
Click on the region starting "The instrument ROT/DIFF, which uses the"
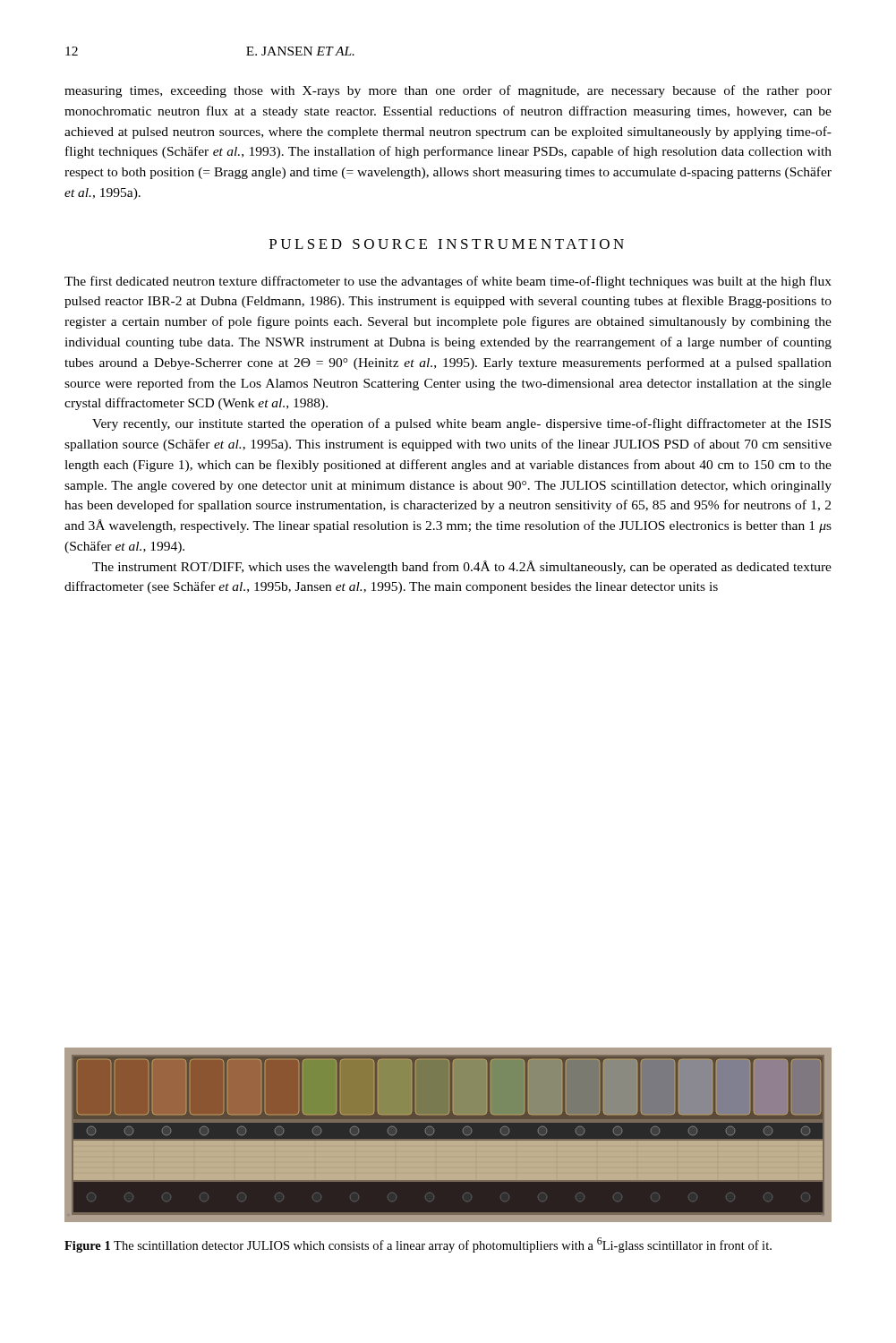tap(448, 577)
